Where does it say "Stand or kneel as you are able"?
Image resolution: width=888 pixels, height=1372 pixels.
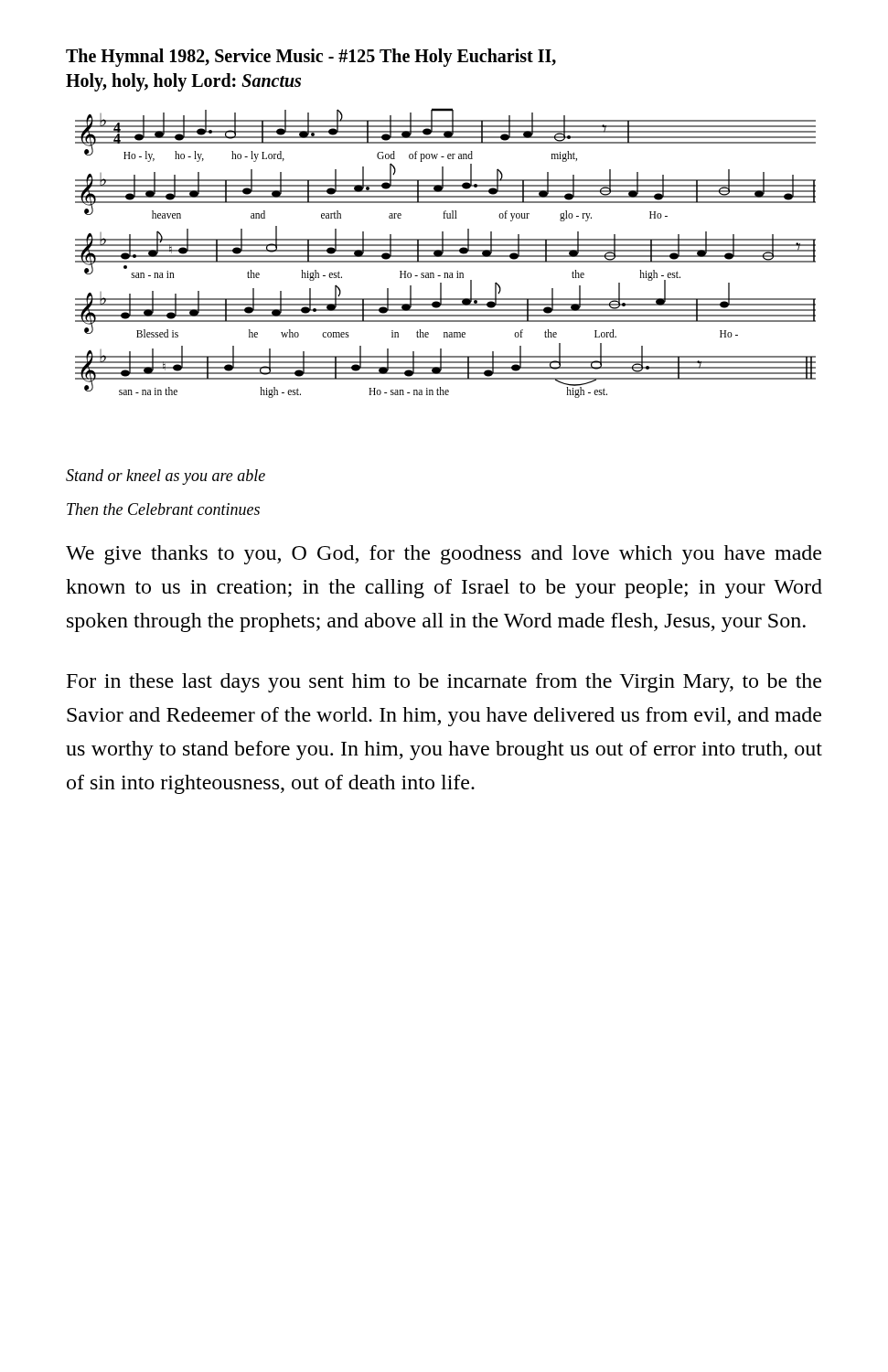pyautogui.click(x=166, y=476)
